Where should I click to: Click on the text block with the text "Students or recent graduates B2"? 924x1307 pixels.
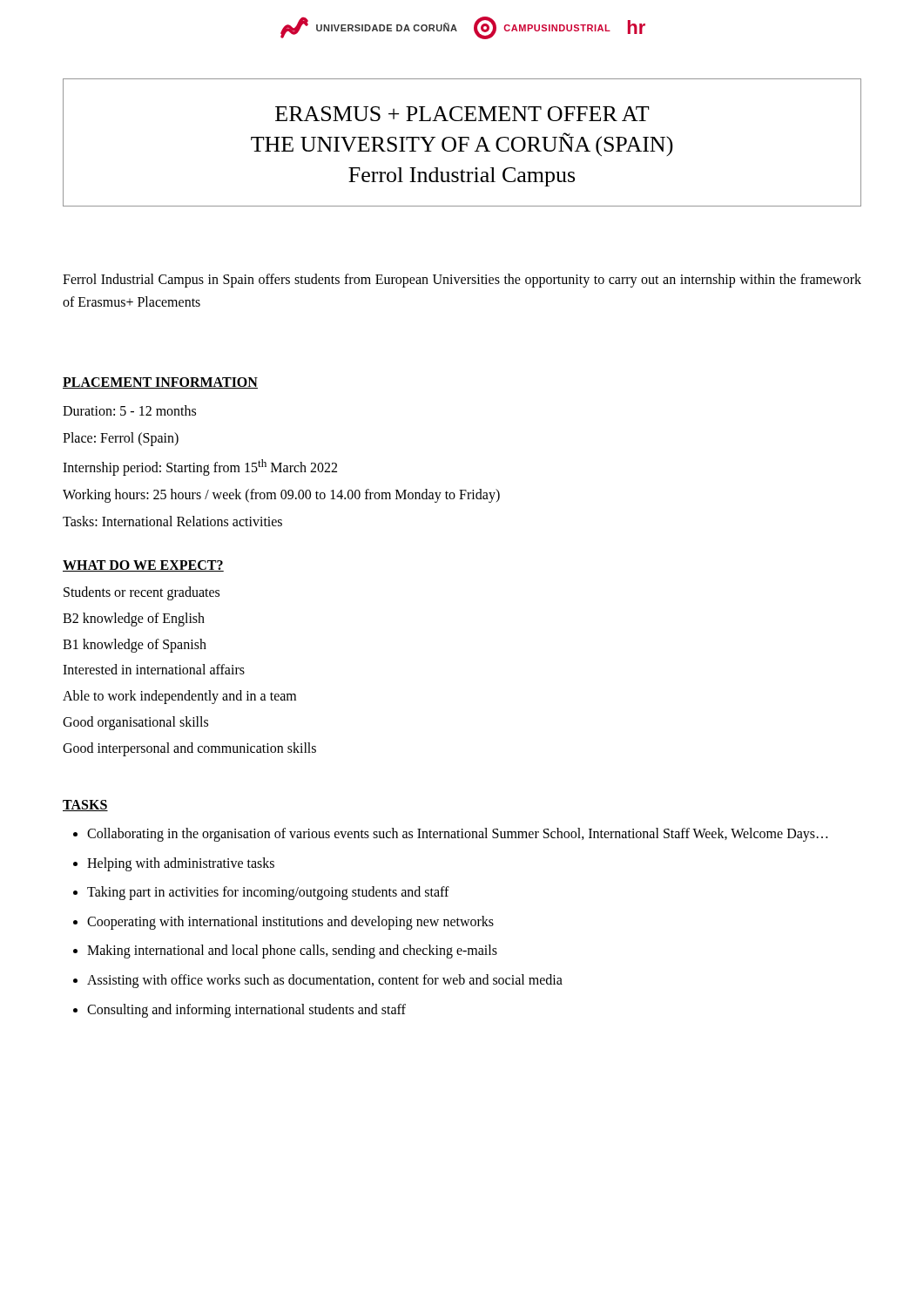tap(142, 593)
